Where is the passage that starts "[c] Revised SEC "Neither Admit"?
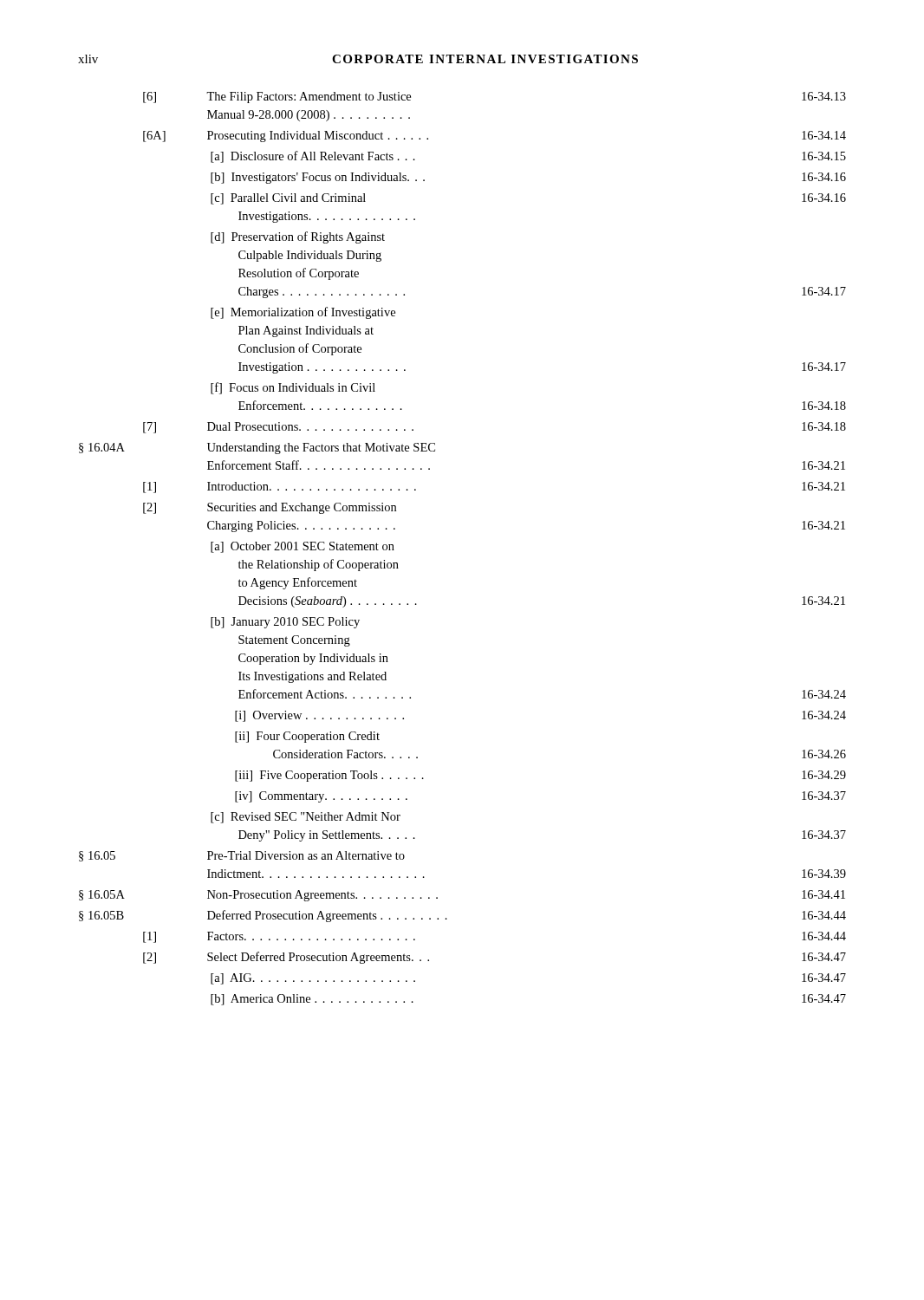This screenshot has width=924, height=1300. point(306,818)
